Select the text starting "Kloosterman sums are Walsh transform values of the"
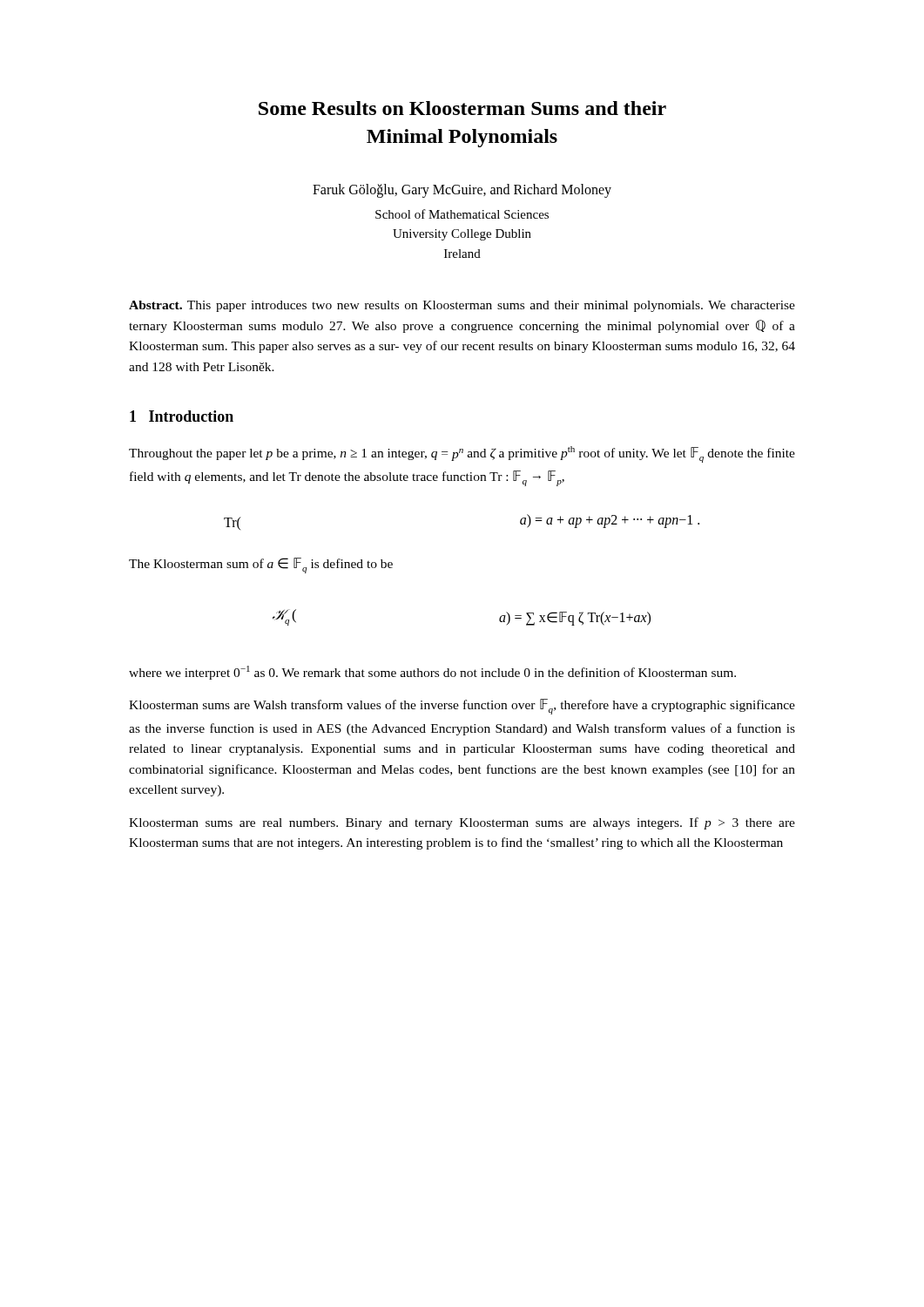The image size is (924, 1307). click(x=462, y=747)
